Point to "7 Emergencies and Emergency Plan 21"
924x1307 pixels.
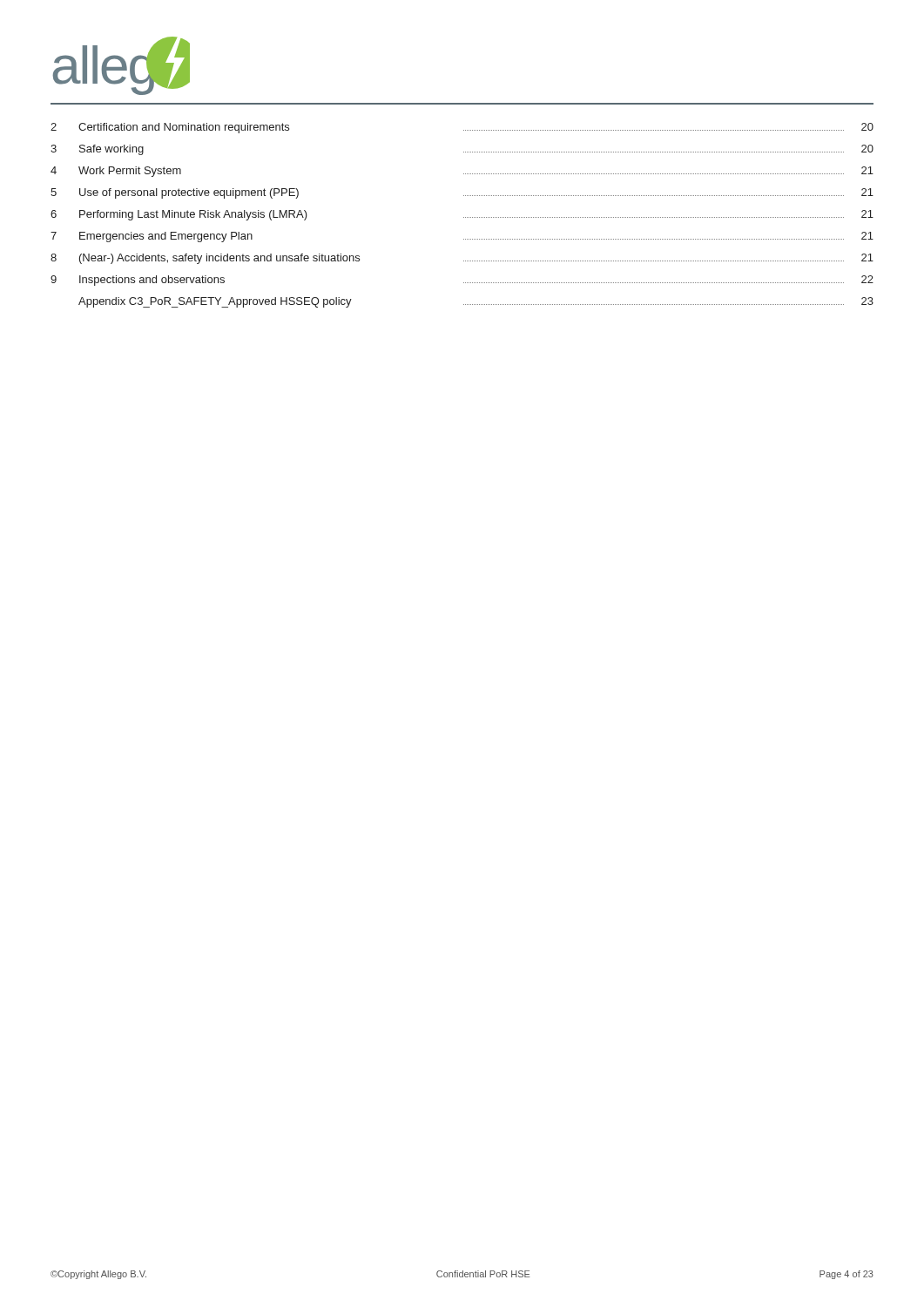click(x=462, y=236)
